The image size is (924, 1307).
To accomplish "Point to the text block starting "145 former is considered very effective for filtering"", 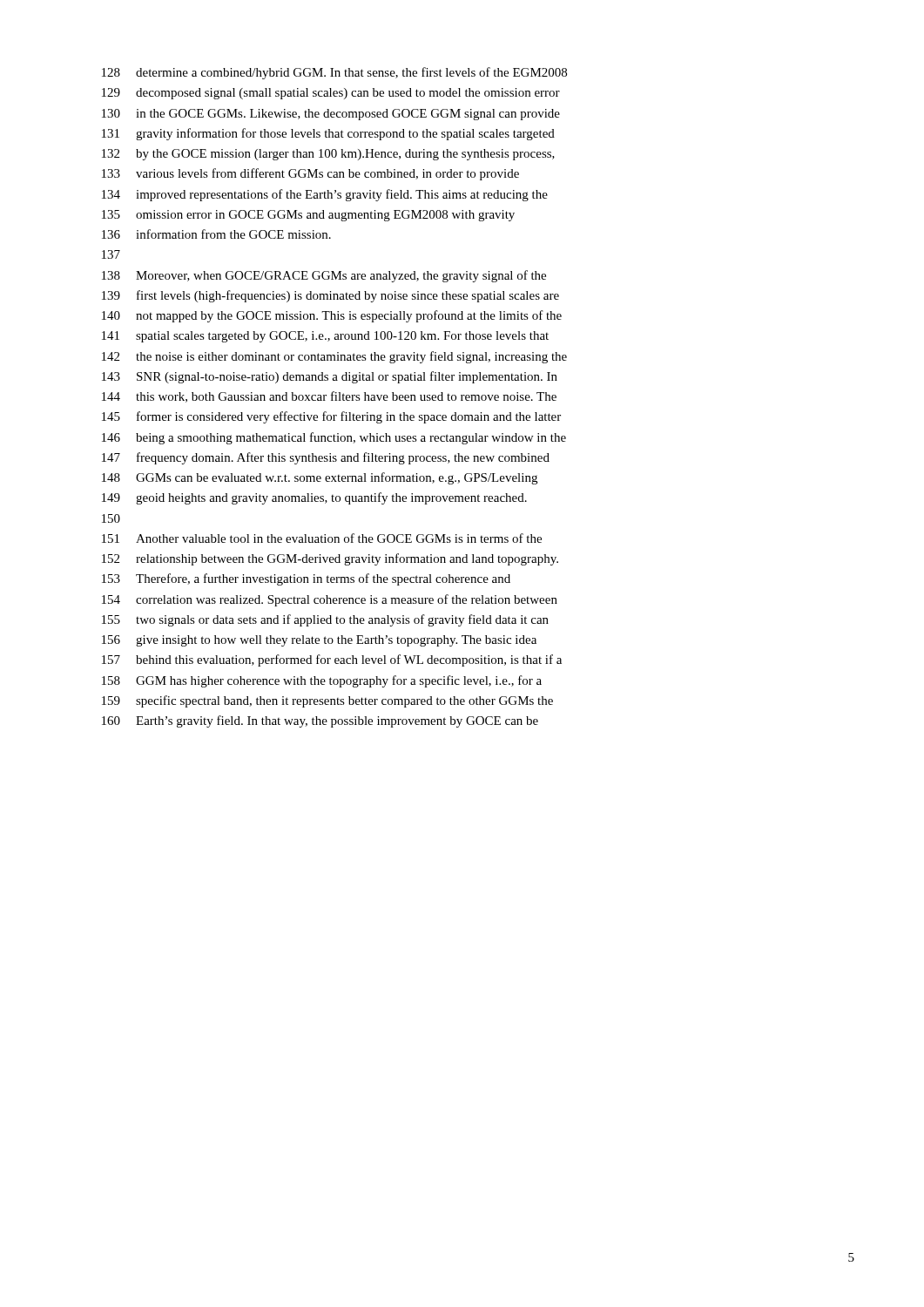I will coord(444,417).
